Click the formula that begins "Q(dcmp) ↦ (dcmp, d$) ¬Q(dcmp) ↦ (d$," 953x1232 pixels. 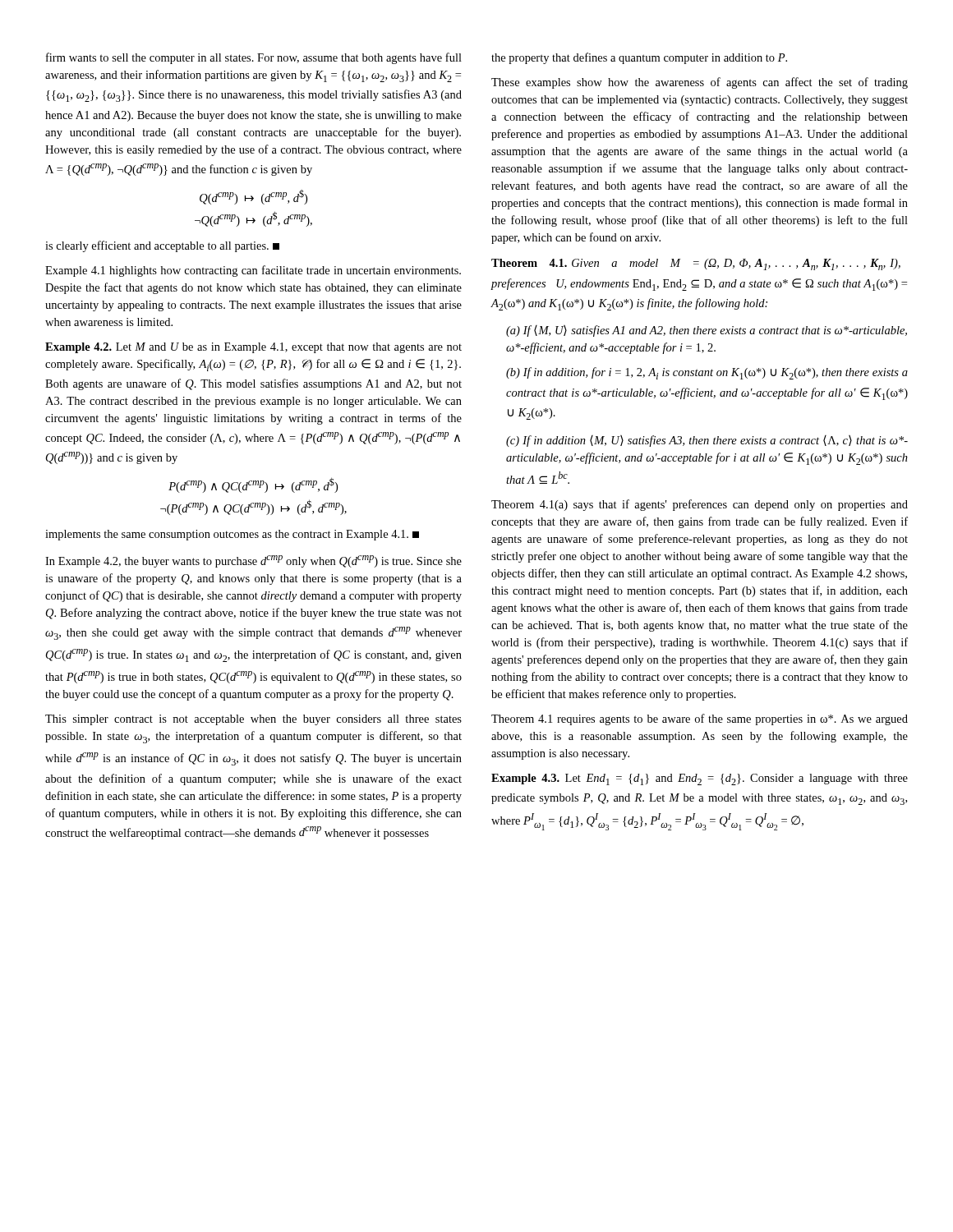click(x=253, y=208)
